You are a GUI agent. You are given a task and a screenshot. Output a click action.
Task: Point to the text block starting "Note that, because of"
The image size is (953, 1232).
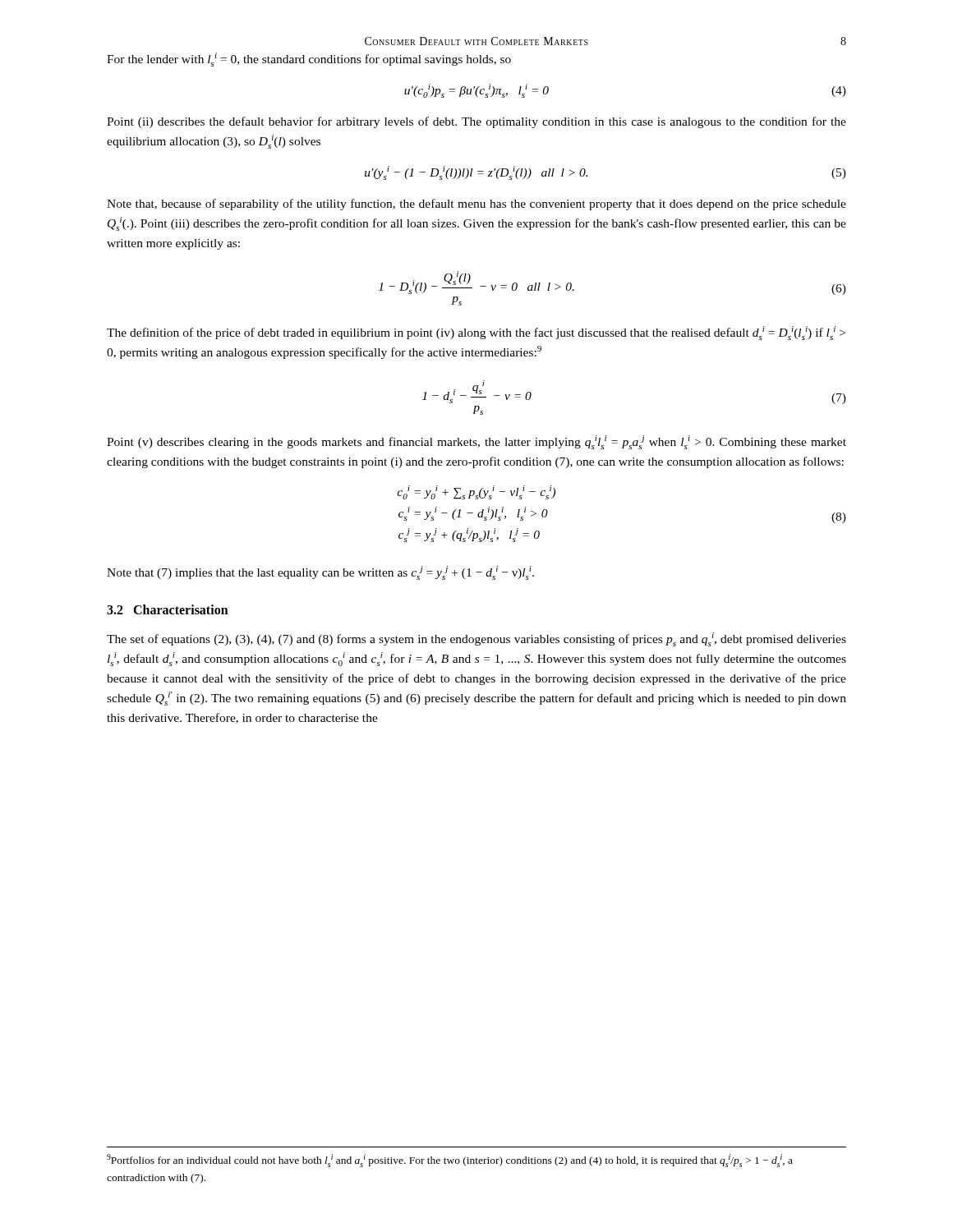[x=476, y=223]
